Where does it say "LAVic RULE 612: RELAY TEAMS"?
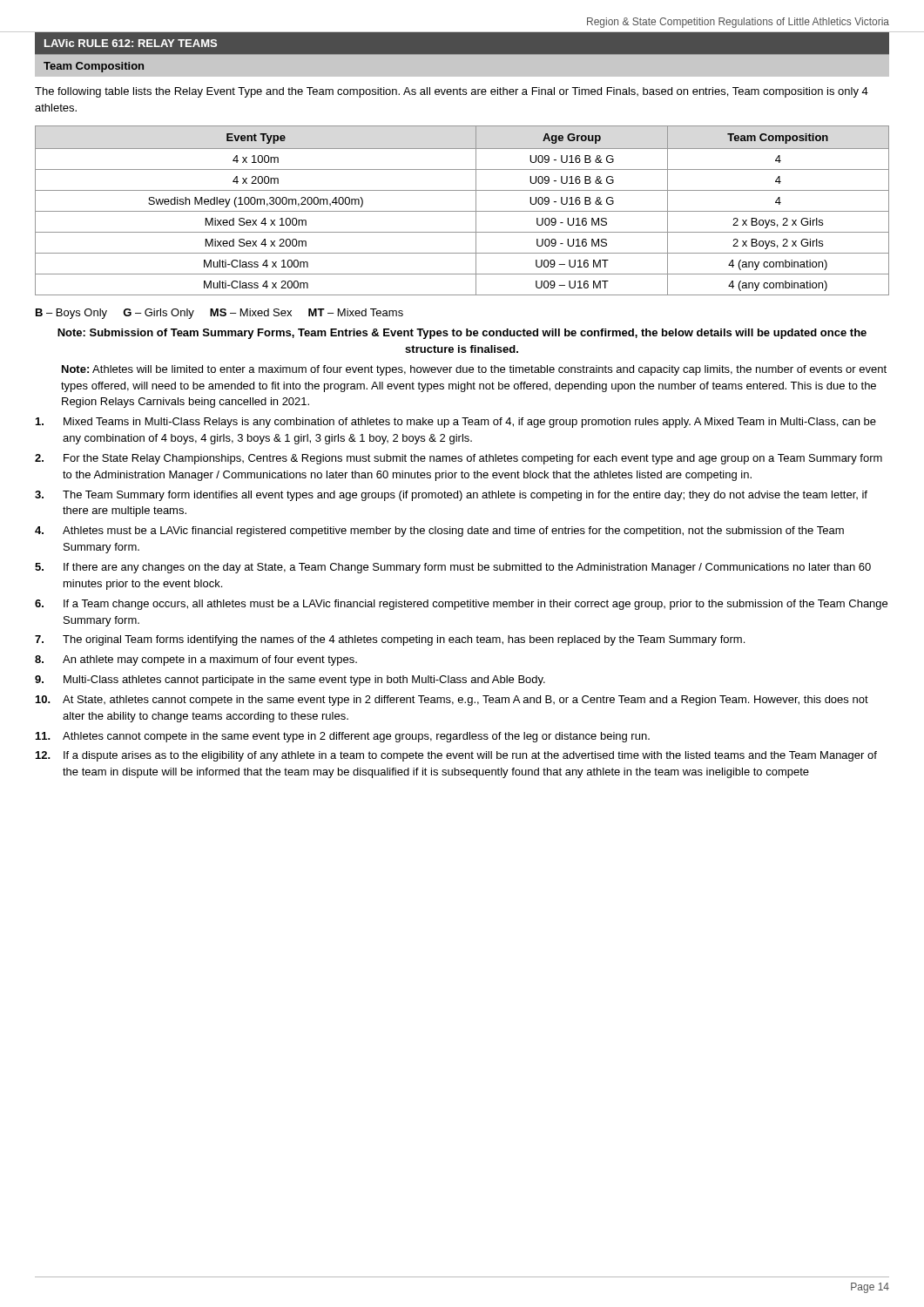This screenshot has height=1307, width=924. point(130,43)
